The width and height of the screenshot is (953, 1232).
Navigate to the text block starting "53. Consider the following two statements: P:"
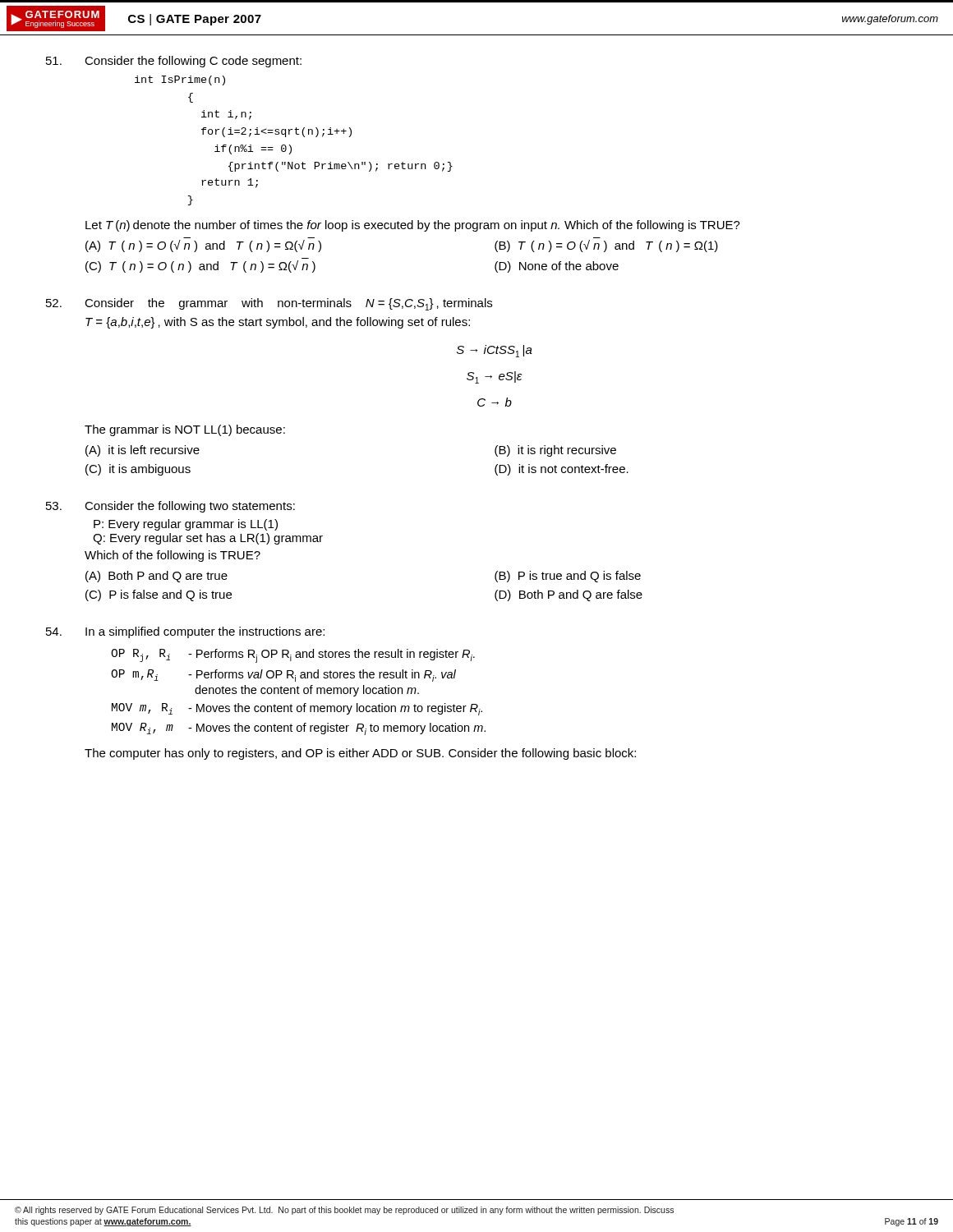[x=170, y=507]
